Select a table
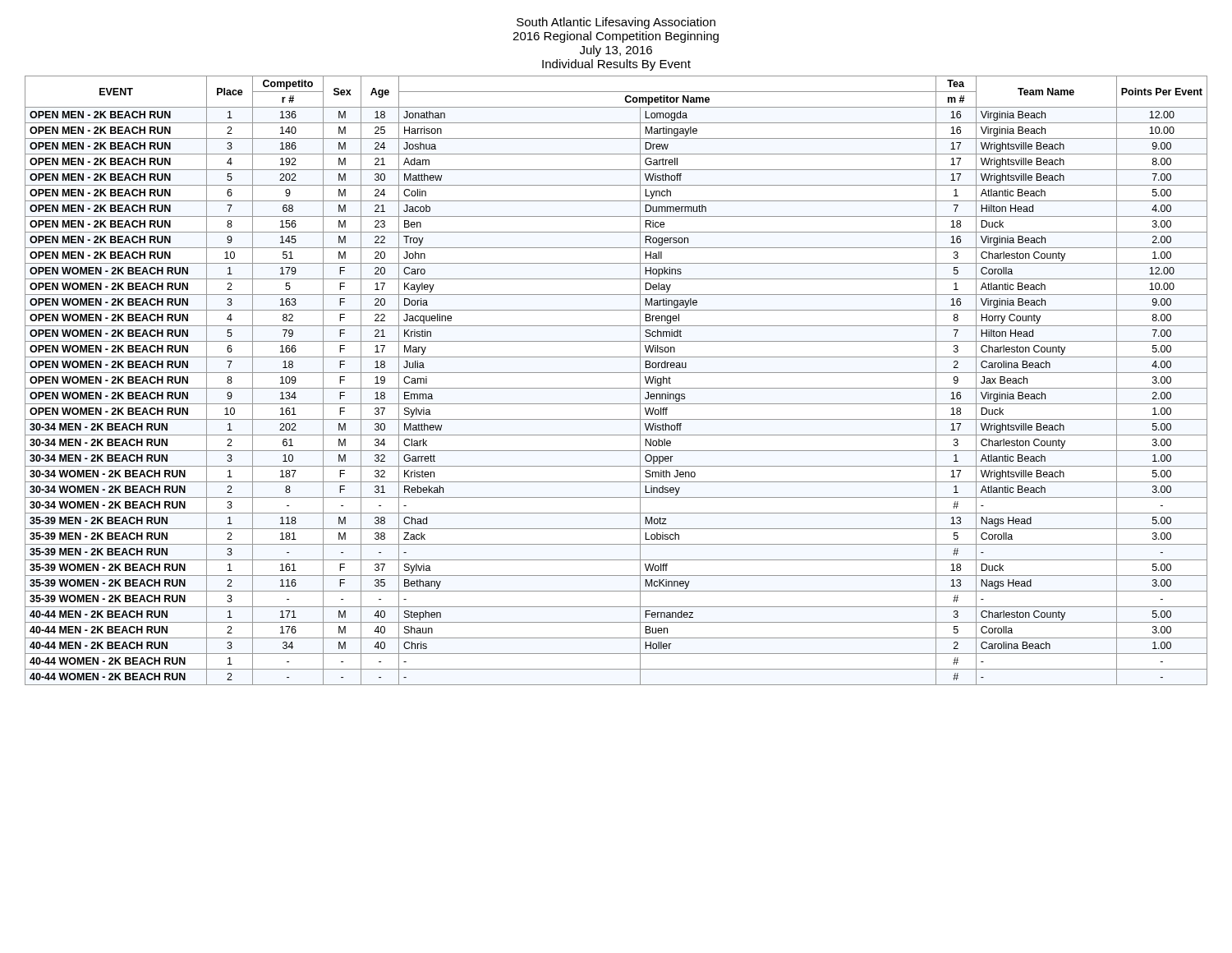1232x953 pixels. 616,380
